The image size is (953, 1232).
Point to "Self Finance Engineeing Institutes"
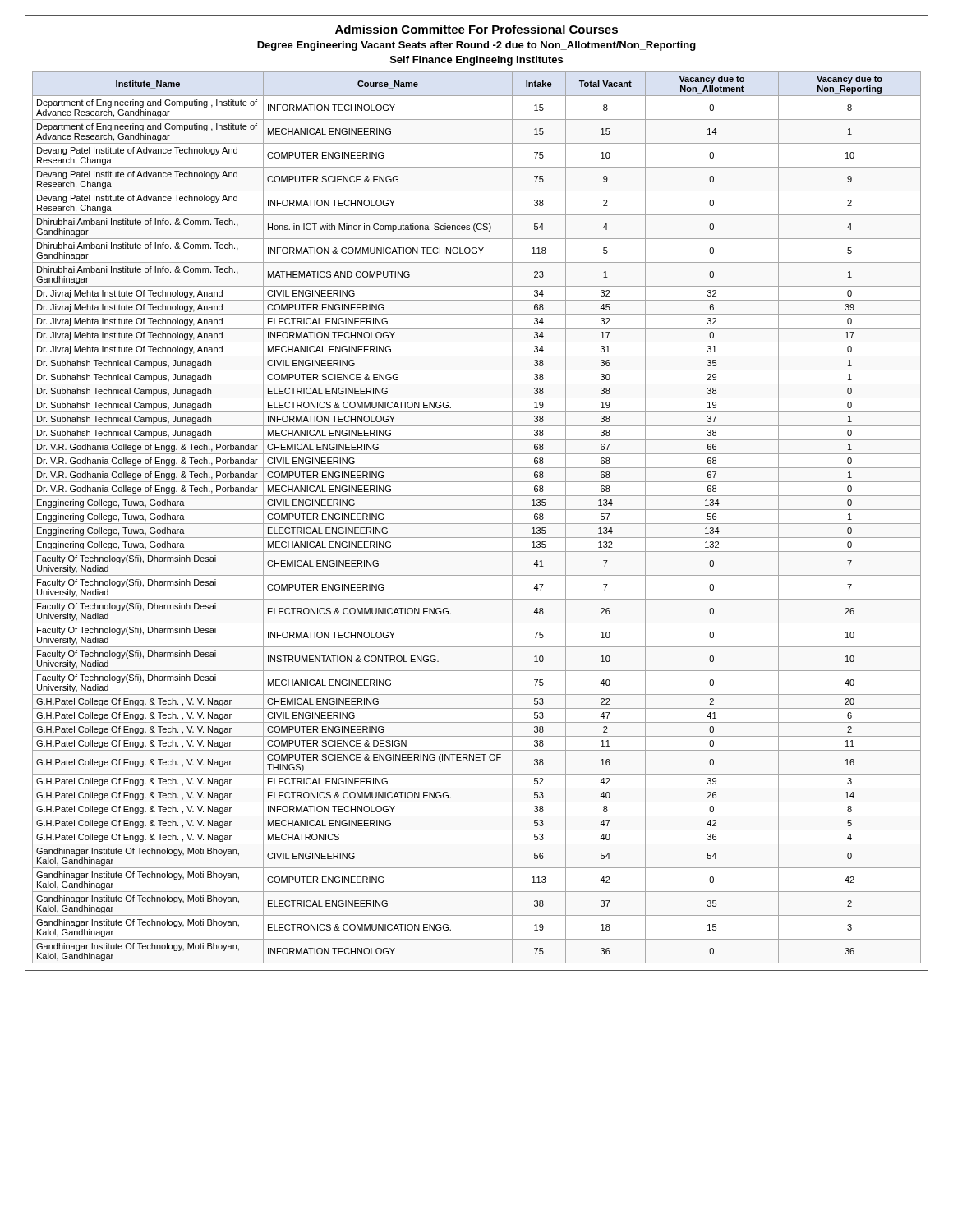click(476, 60)
